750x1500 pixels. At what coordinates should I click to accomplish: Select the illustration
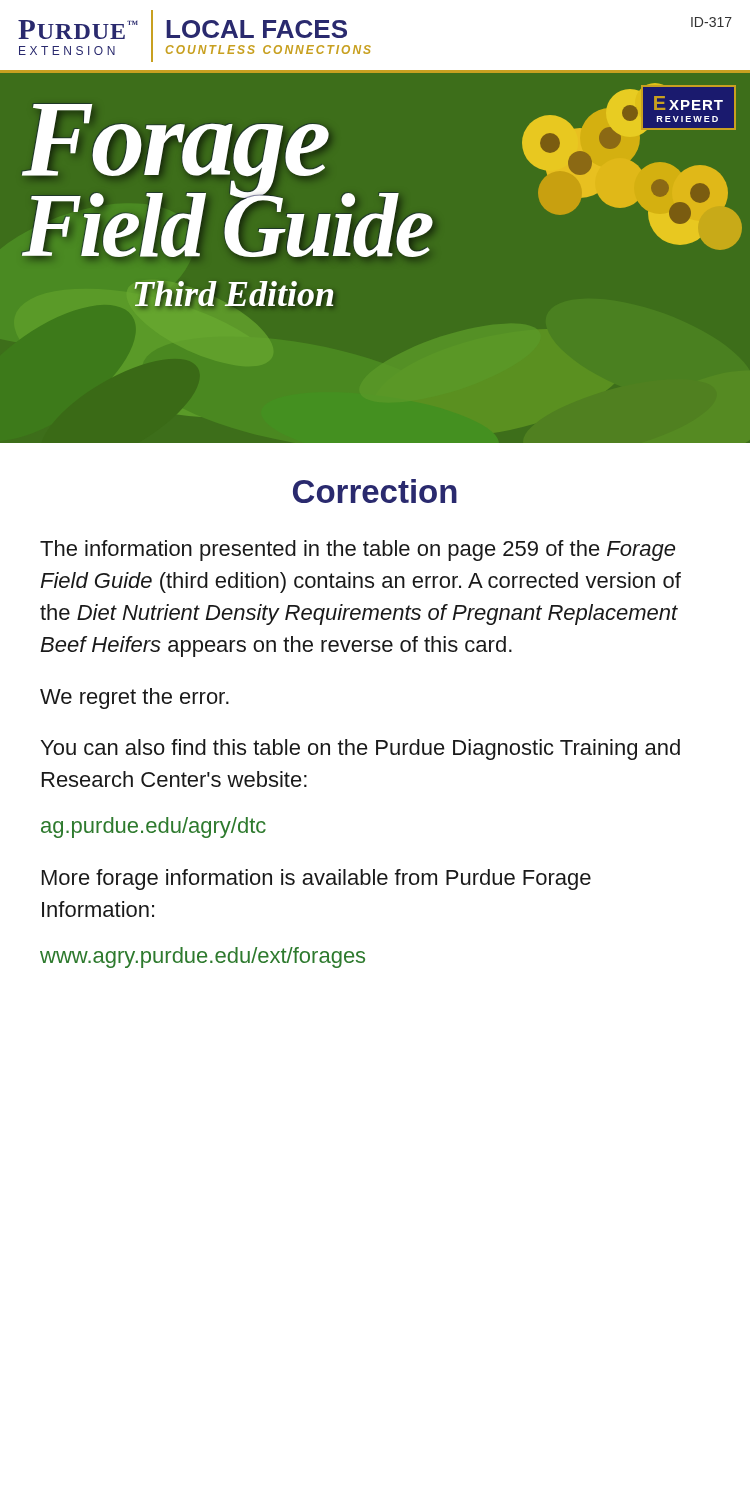click(x=375, y=258)
